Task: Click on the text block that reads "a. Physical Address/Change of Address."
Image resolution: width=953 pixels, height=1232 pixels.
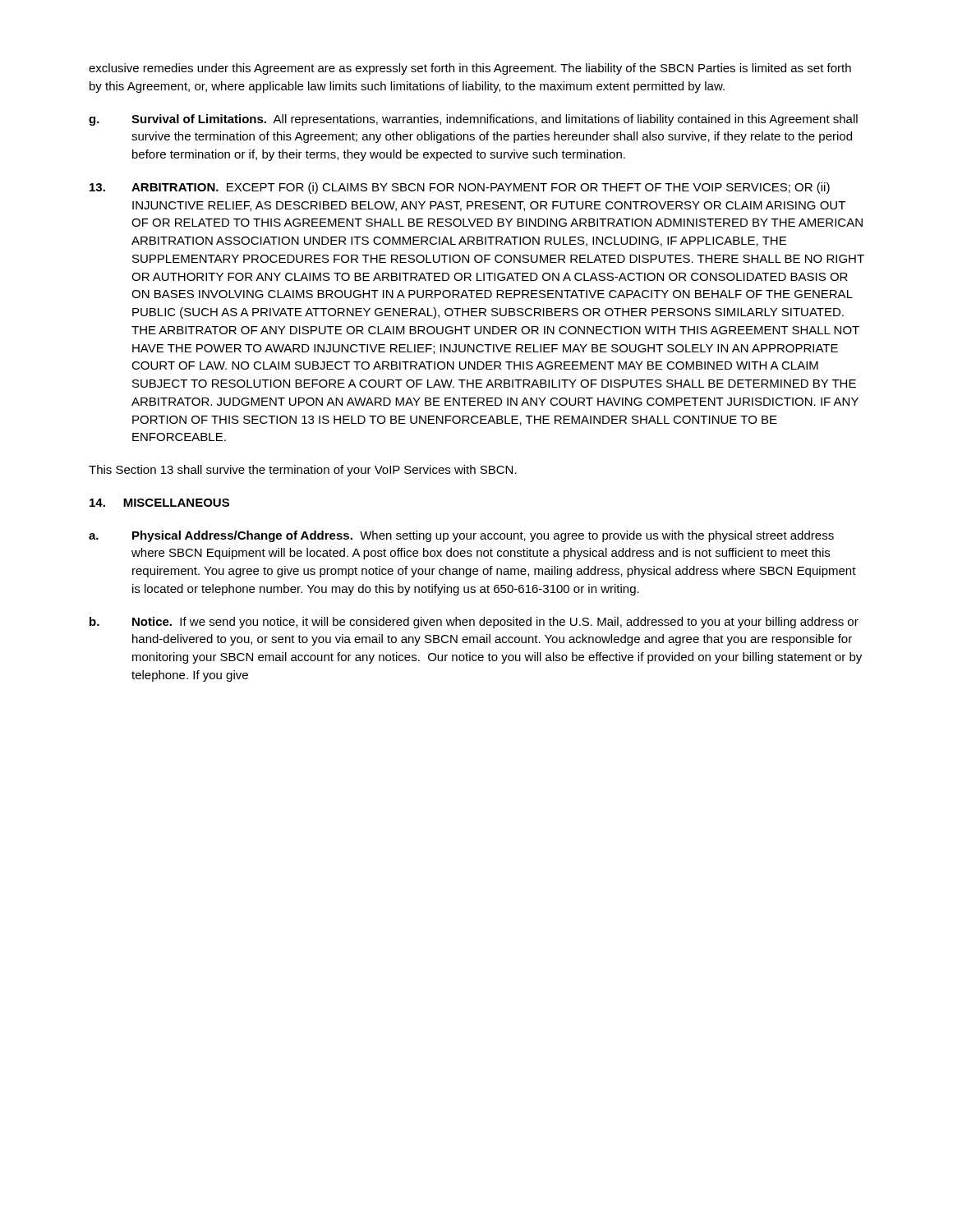Action: tap(476, 562)
